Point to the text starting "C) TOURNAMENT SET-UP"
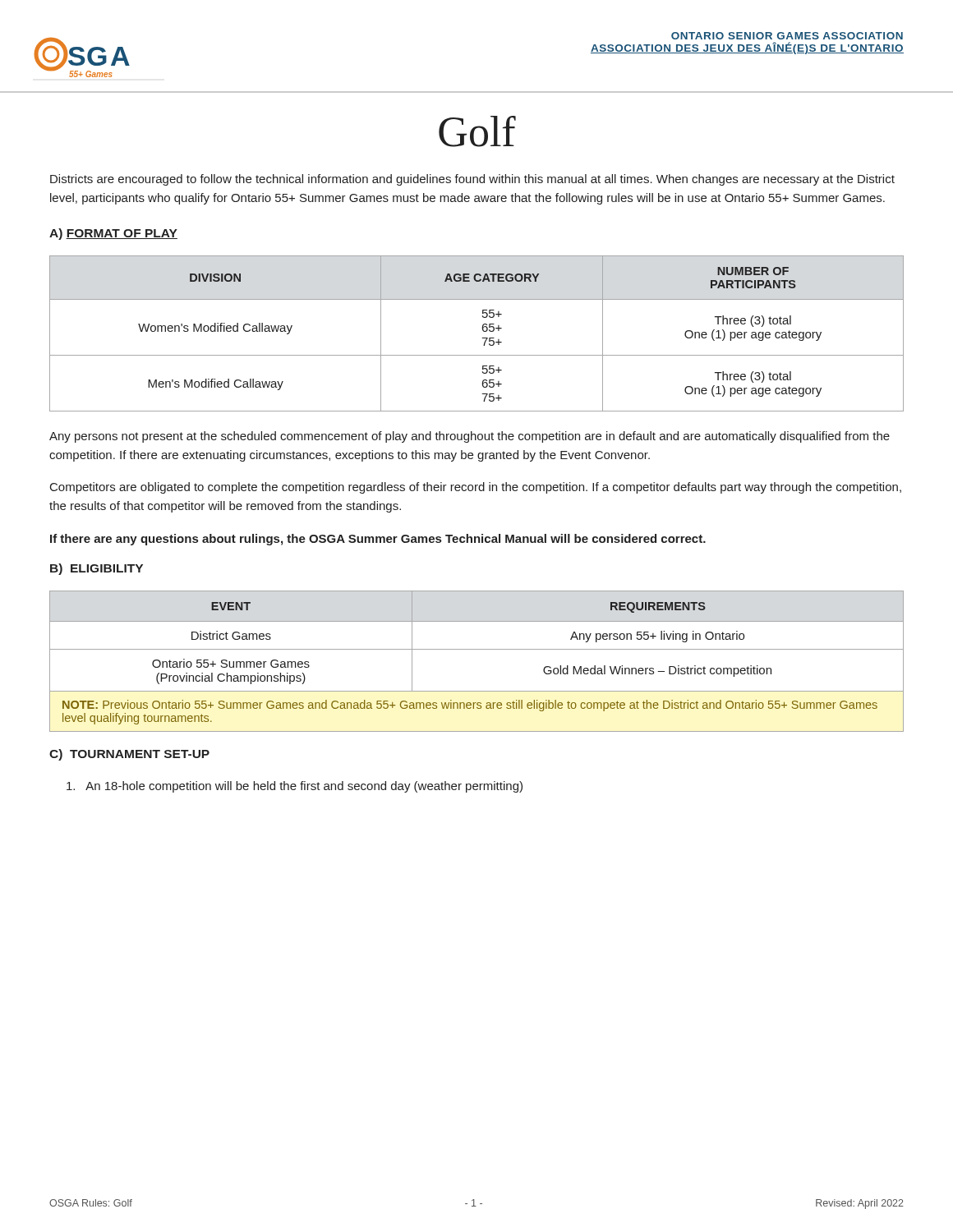Image resolution: width=953 pixels, height=1232 pixels. coord(129,753)
